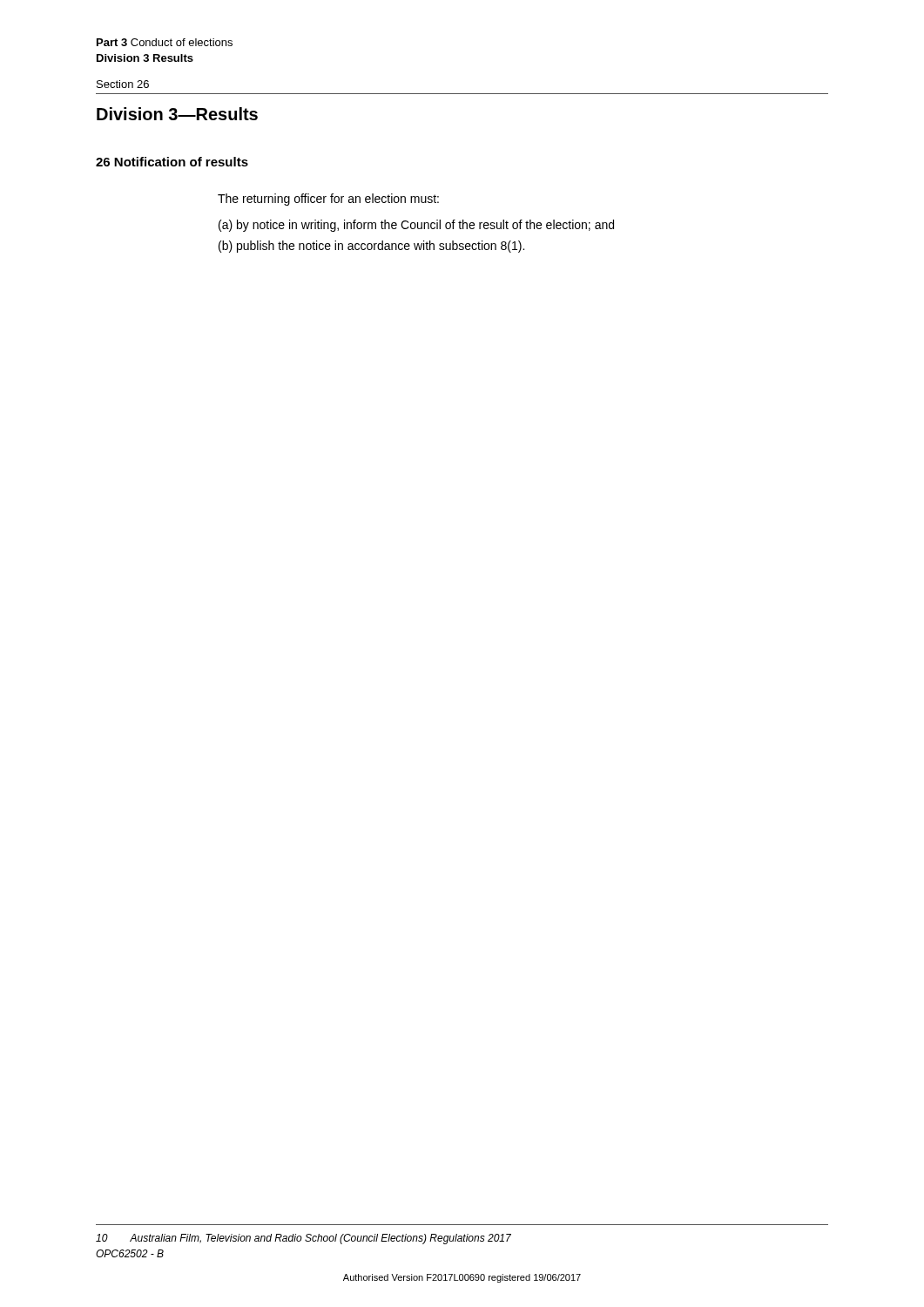Click where it says "Section 26"
Image resolution: width=924 pixels, height=1307 pixels.
123,84
